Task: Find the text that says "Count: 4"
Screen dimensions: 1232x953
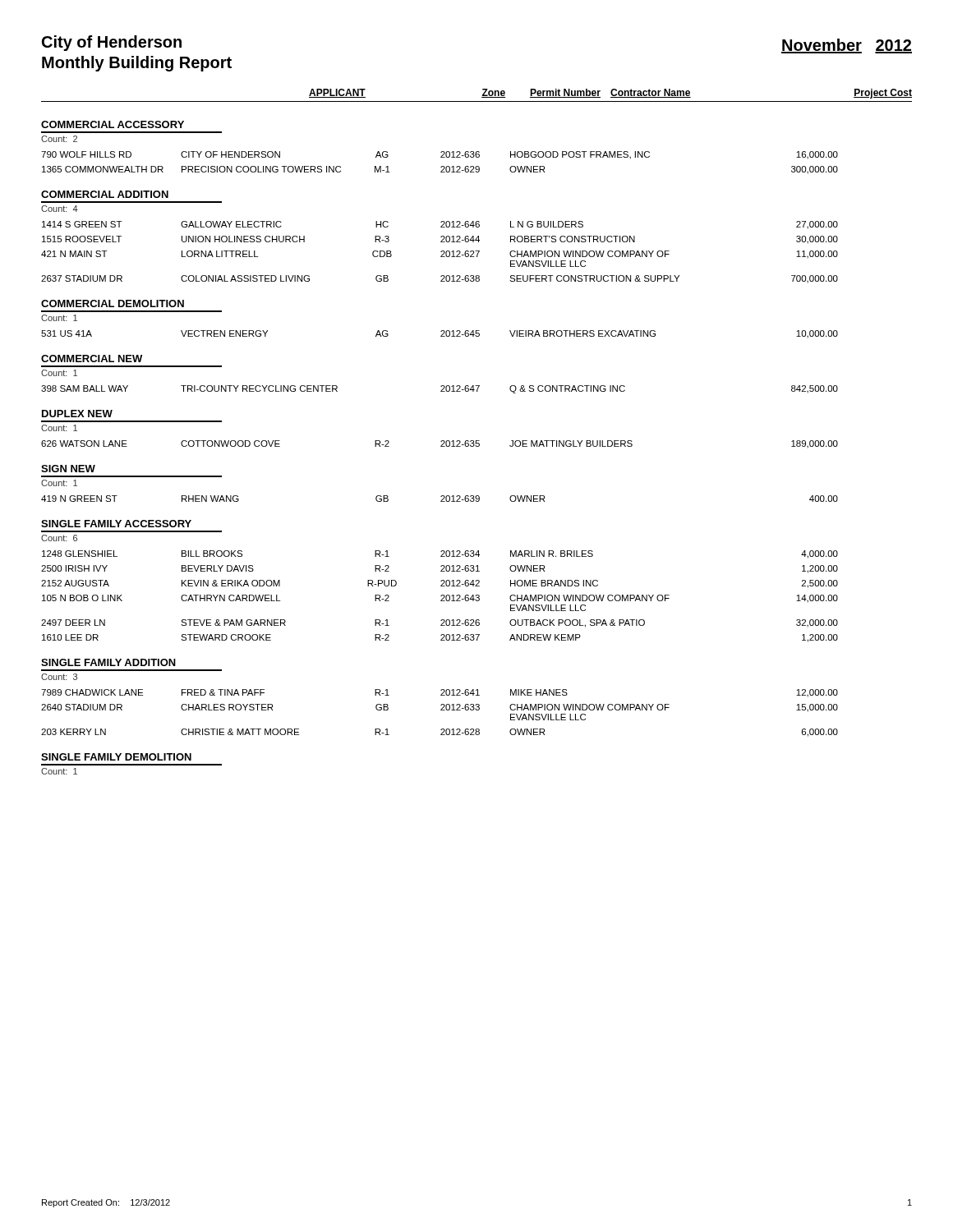Action: (x=59, y=209)
